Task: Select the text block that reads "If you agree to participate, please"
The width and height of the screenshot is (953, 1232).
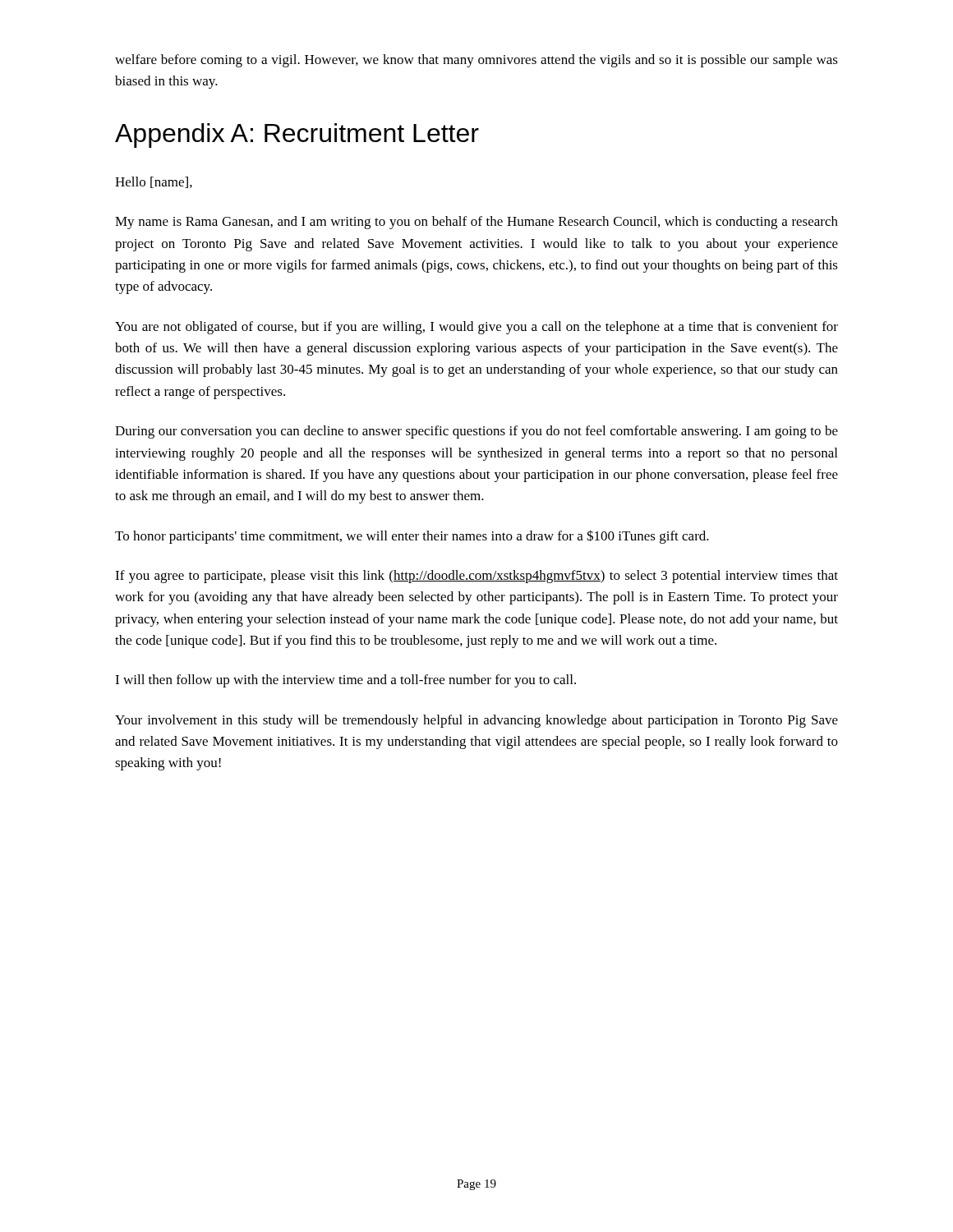Action: coord(476,608)
